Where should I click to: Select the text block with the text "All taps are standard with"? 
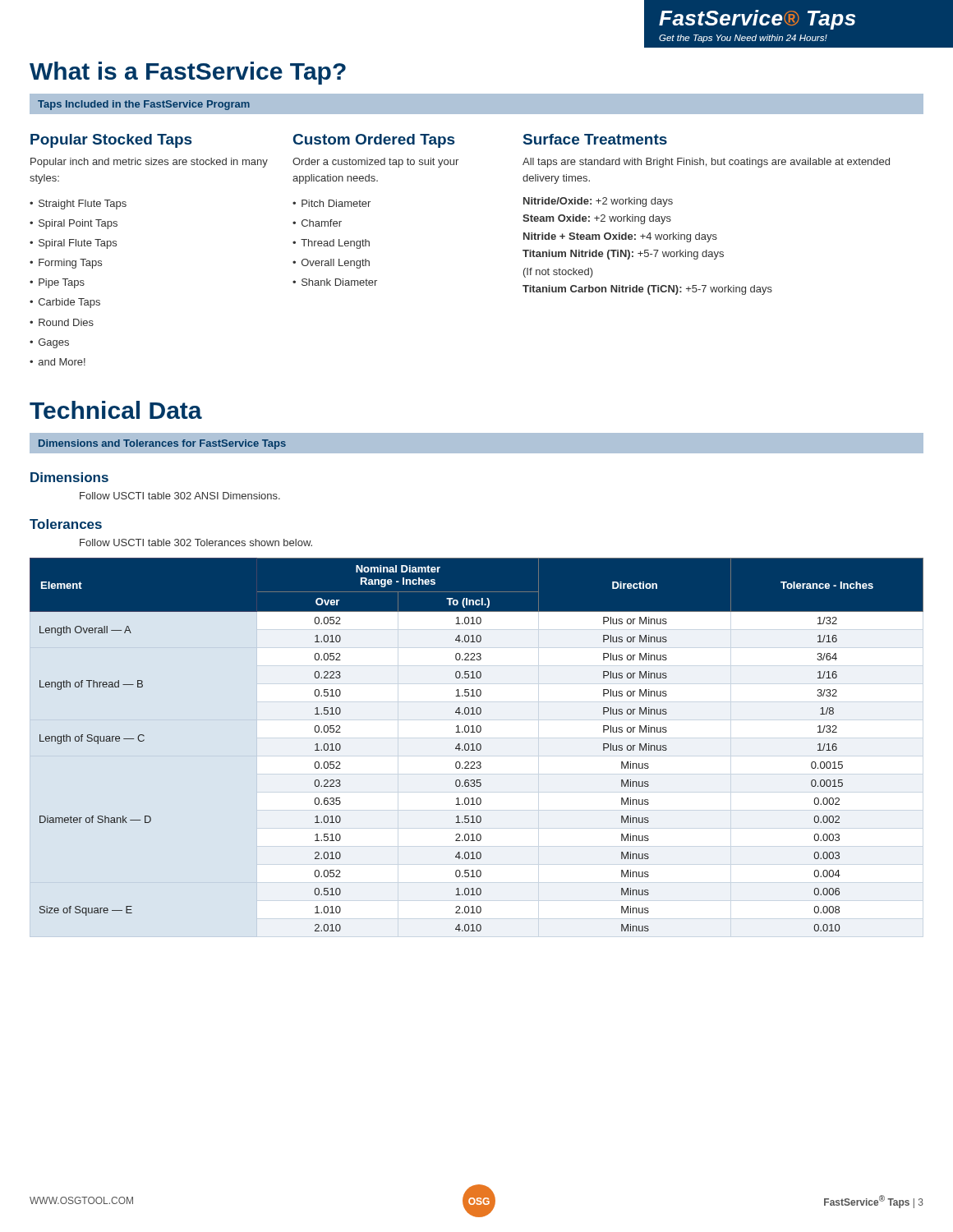pyautogui.click(x=707, y=169)
